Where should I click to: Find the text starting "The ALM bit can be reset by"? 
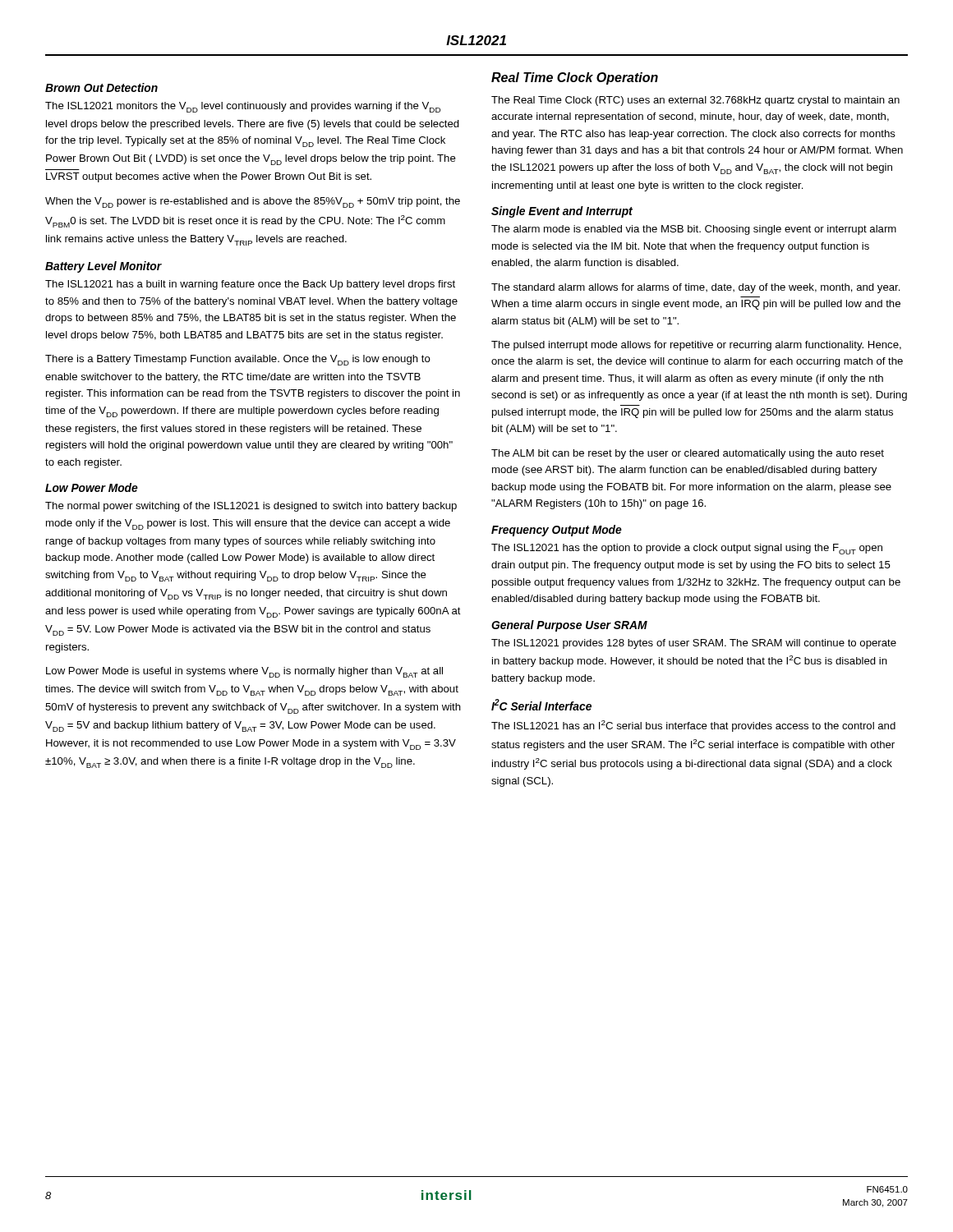[x=691, y=478]
